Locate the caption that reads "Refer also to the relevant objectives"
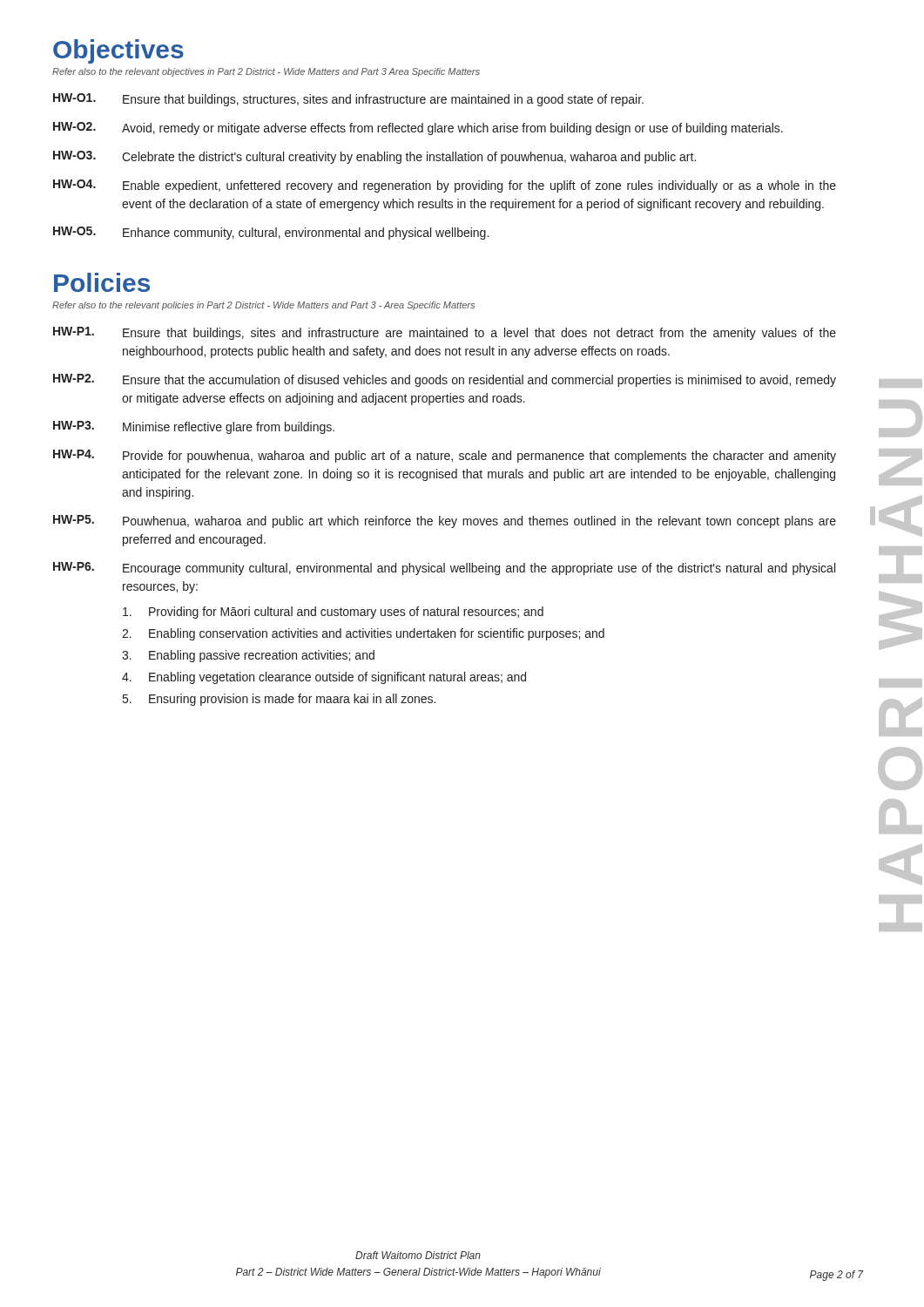This screenshot has height=1307, width=924. click(x=266, y=71)
